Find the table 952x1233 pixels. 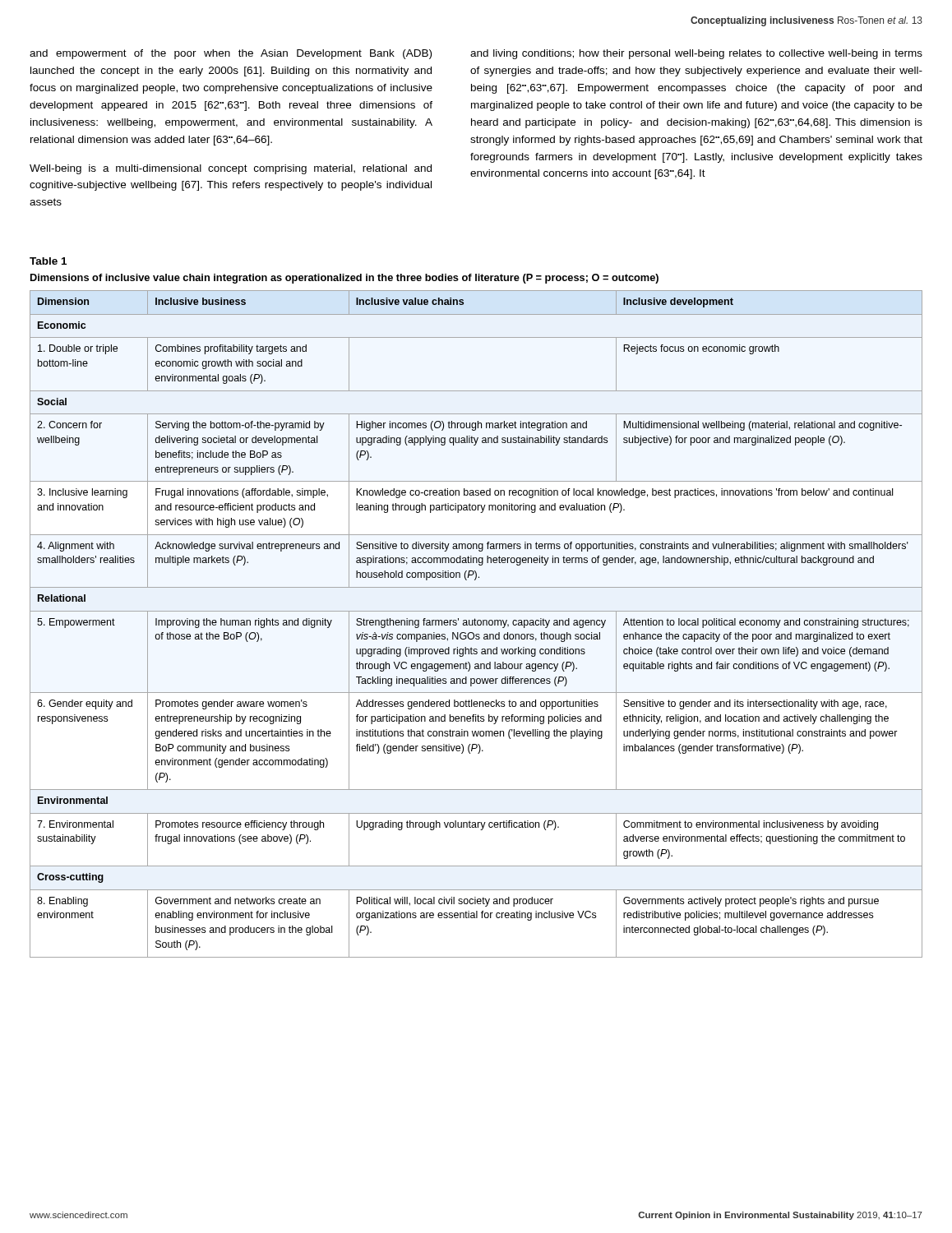(476, 624)
